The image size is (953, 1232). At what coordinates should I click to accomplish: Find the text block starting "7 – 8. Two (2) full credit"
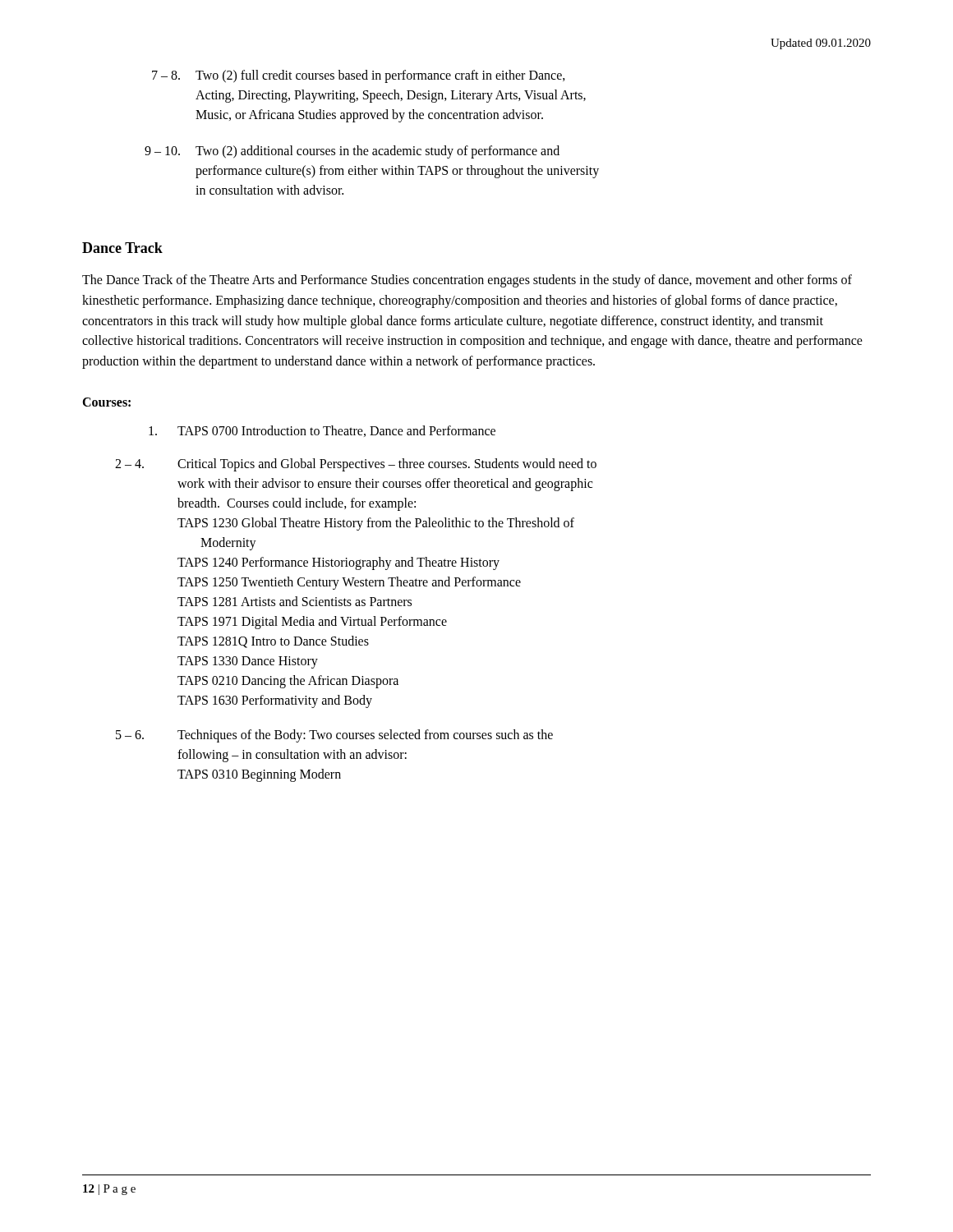click(x=476, y=95)
